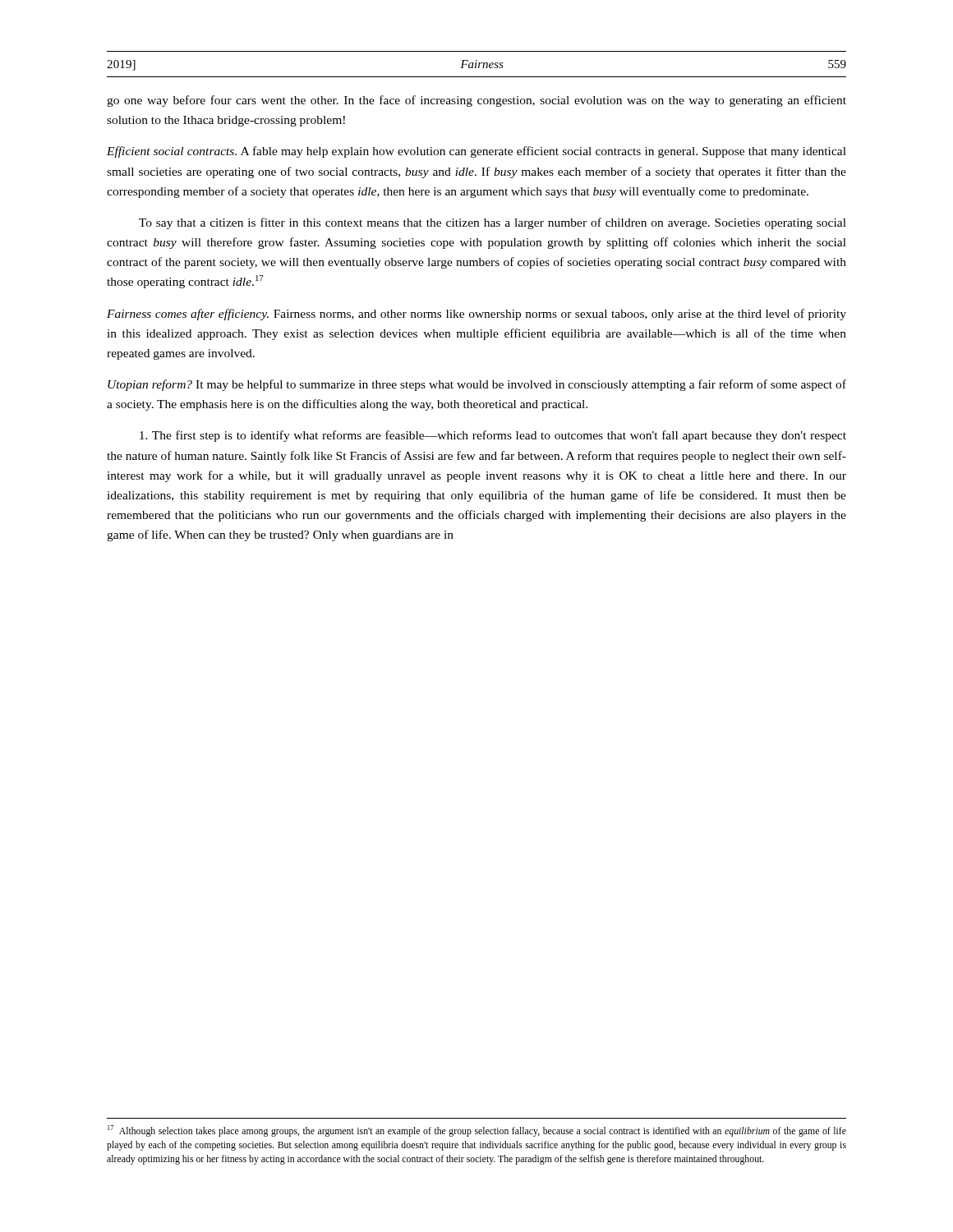Viewport: 953px width, 1232px height.
Task: Select the text block that reads "To say that"
Action: (476, 252)
